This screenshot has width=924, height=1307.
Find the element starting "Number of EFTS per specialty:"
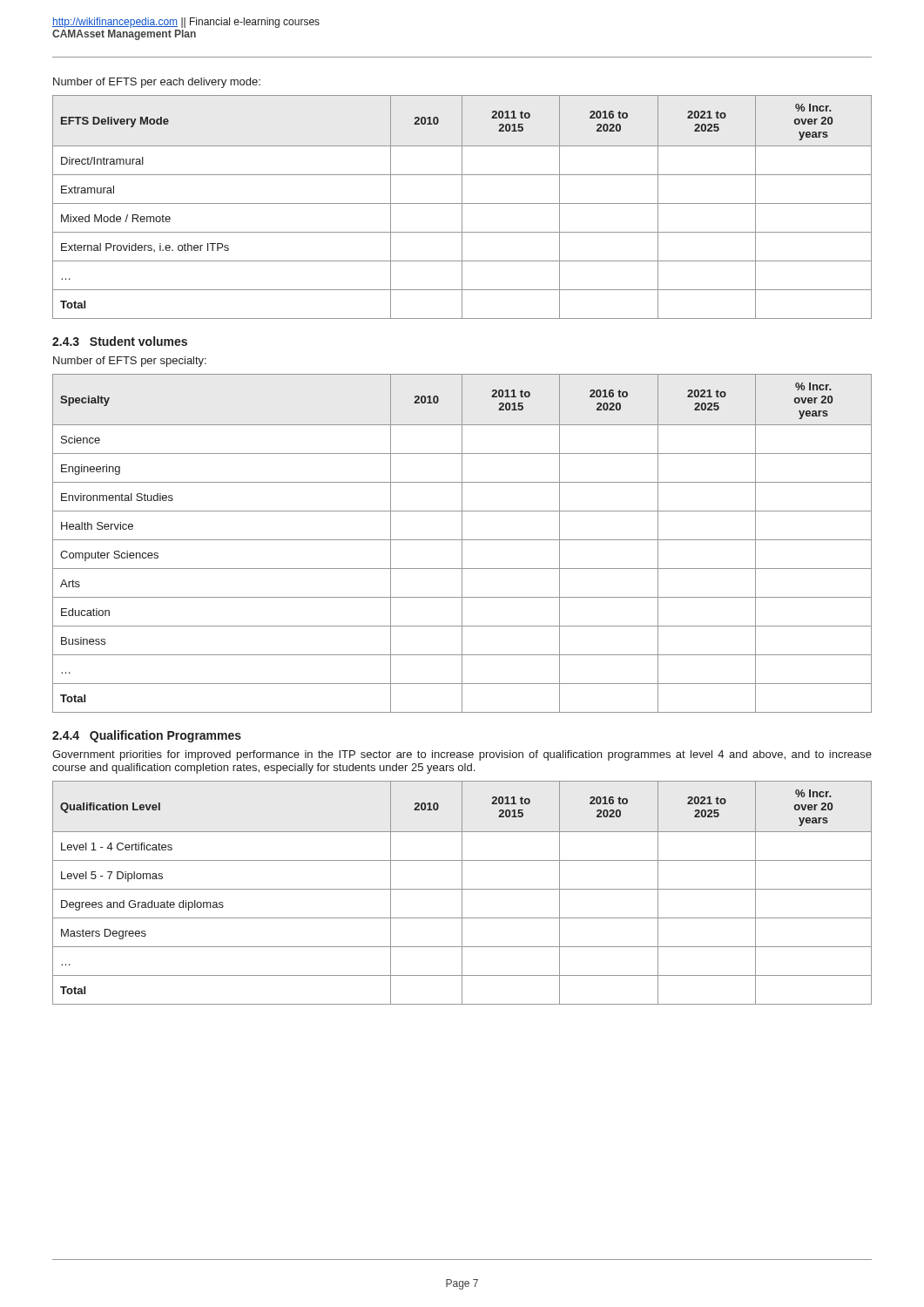pyautogui.click(x=130, y=360)
